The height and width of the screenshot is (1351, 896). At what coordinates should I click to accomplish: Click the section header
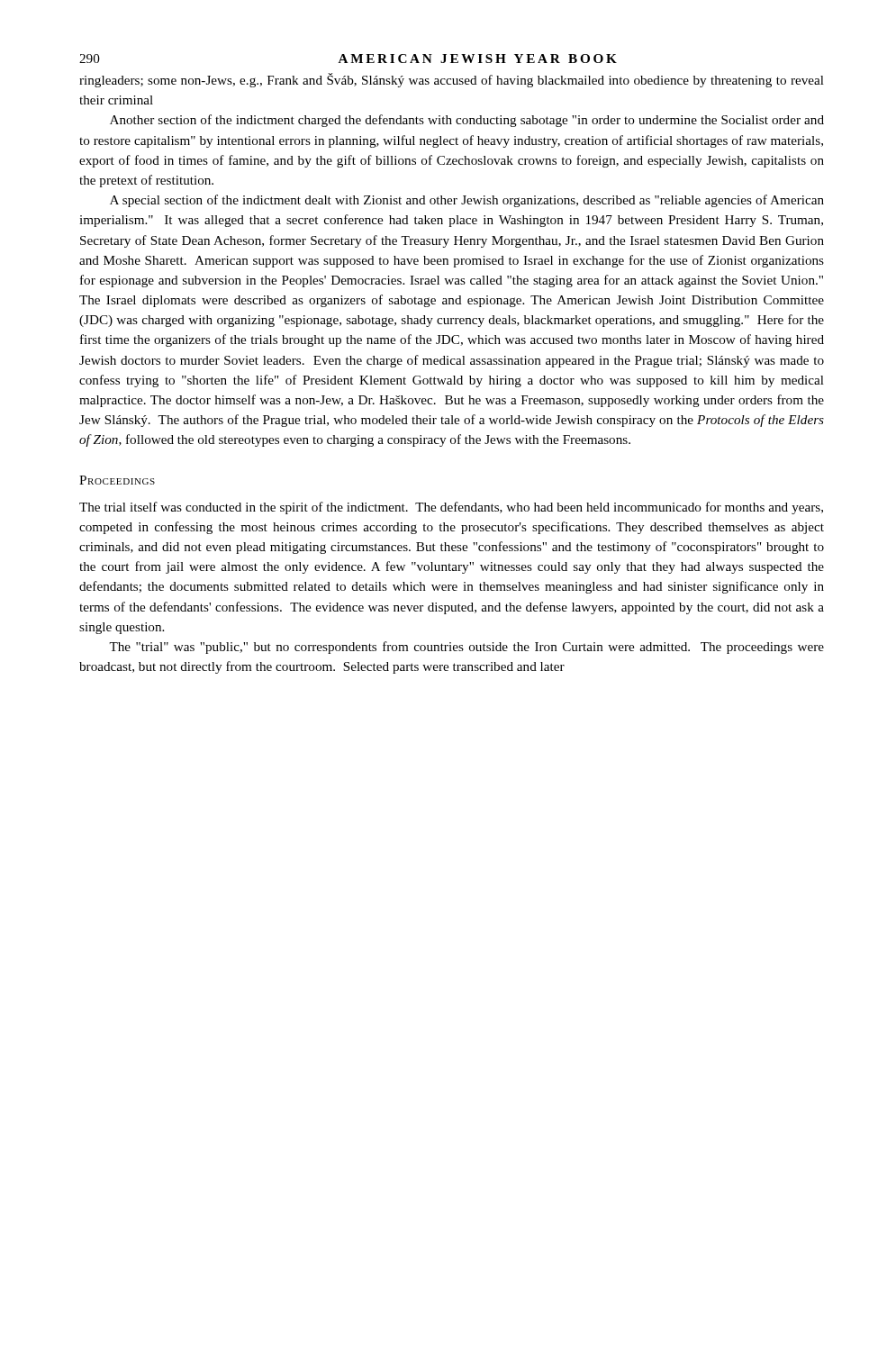[117, 479]
